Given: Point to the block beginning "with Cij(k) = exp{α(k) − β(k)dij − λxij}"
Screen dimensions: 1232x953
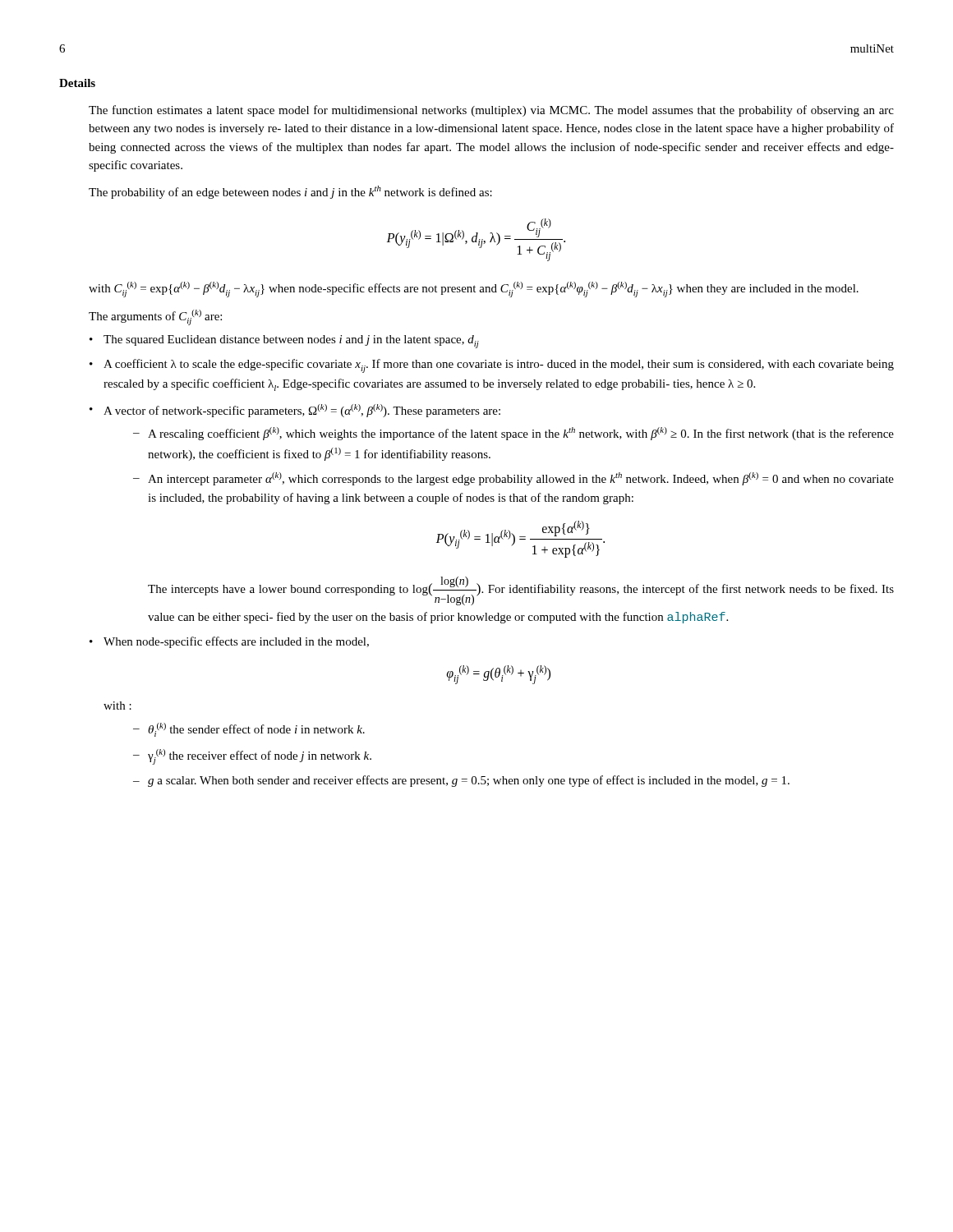Looking at the screenshot, I should coord(474,288).
